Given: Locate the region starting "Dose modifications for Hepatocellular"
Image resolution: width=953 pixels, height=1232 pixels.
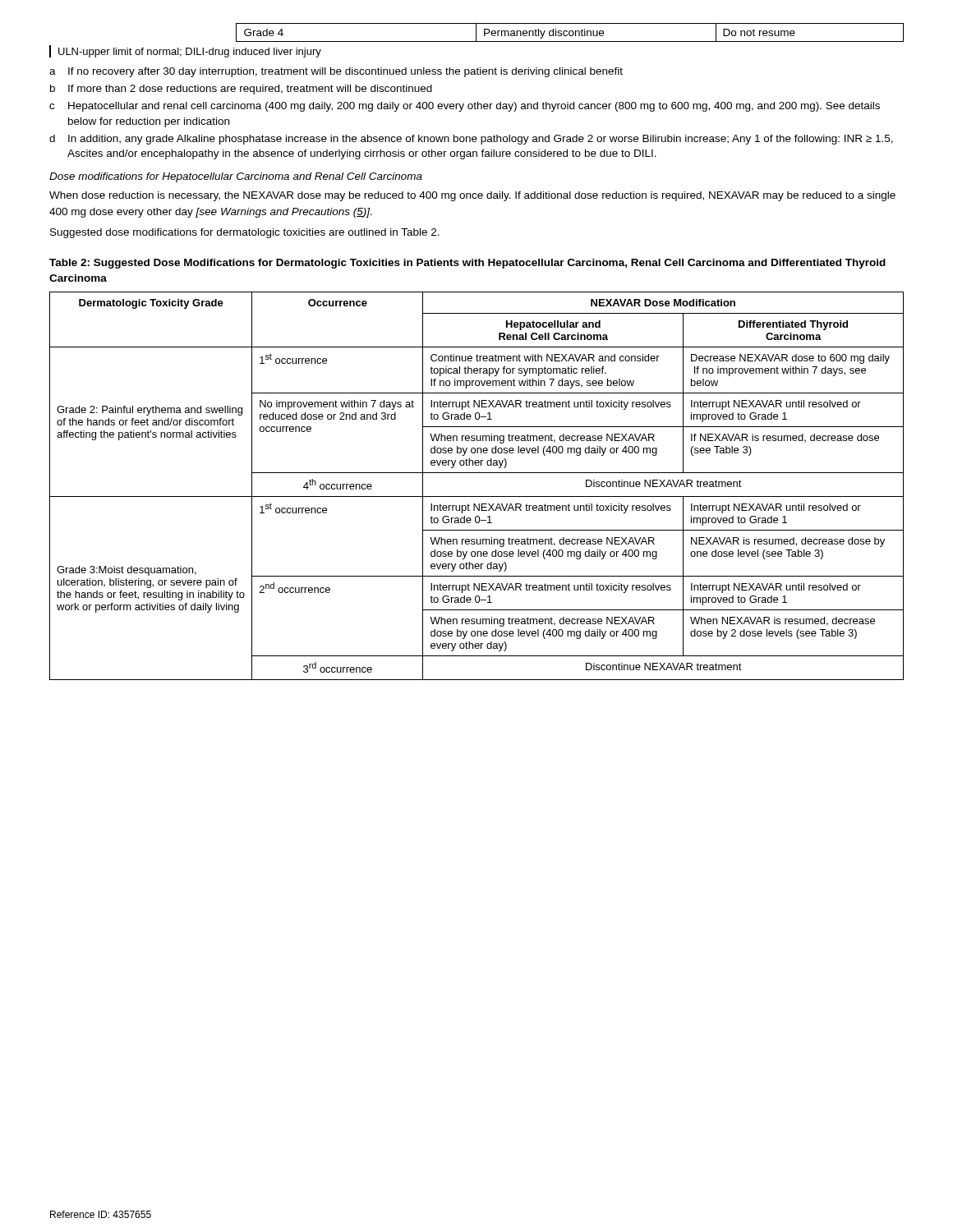Looking at the screenshot, I should pos(236,176).
